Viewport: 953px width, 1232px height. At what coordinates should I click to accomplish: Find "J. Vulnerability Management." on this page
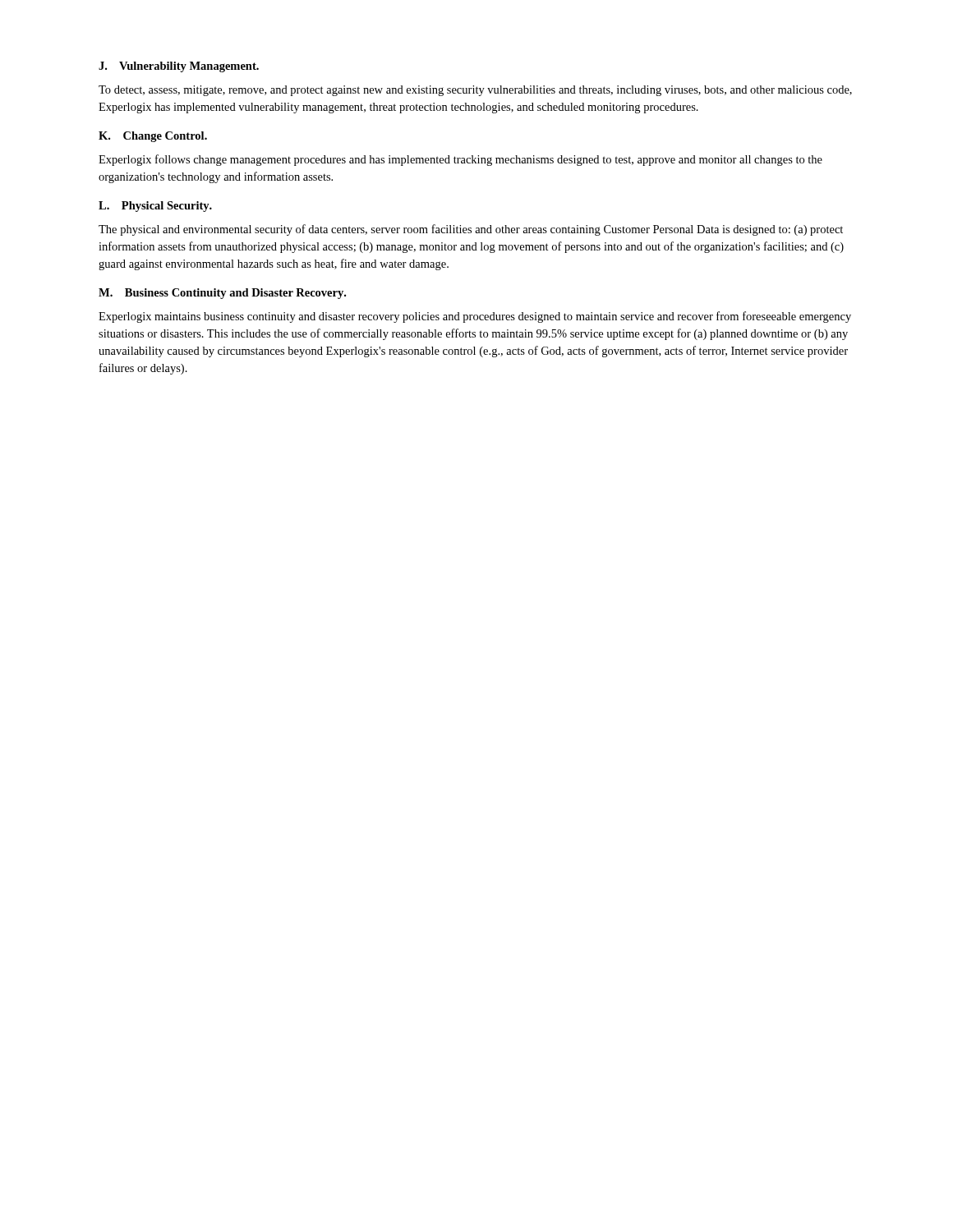point(179,67)
